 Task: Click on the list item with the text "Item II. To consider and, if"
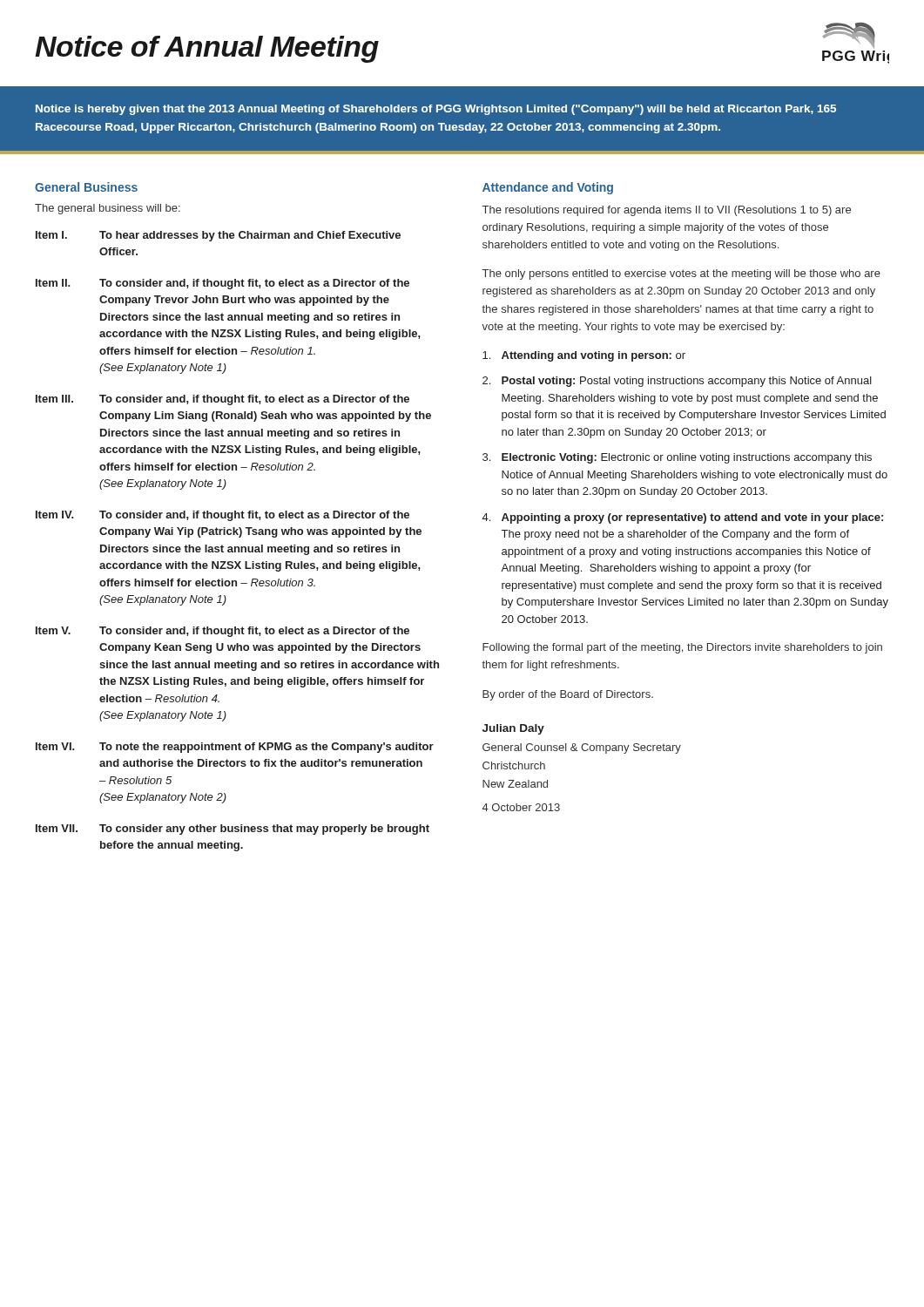click(238, 325)
